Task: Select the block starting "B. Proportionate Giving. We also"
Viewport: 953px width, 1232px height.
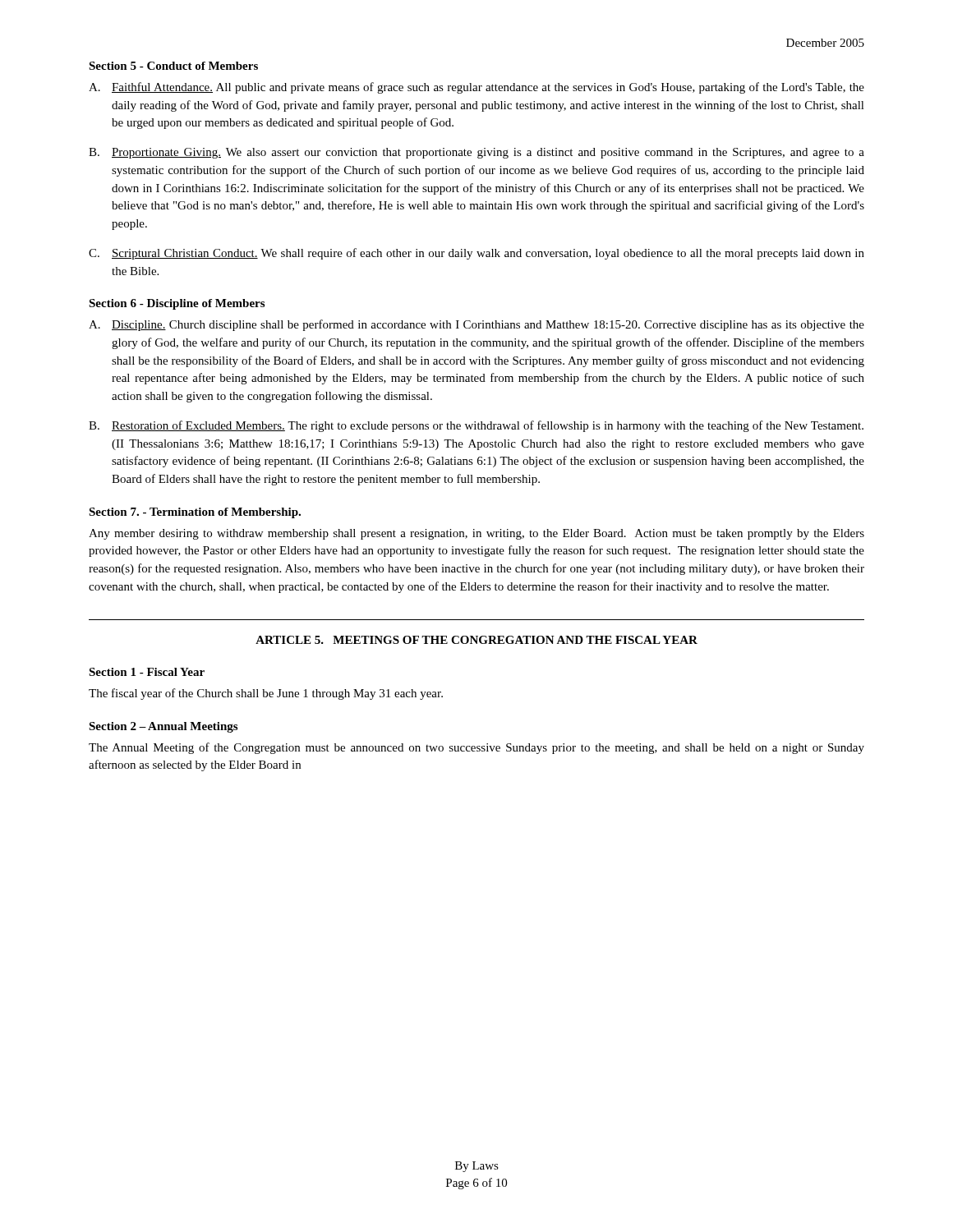Action: [476, 188]
